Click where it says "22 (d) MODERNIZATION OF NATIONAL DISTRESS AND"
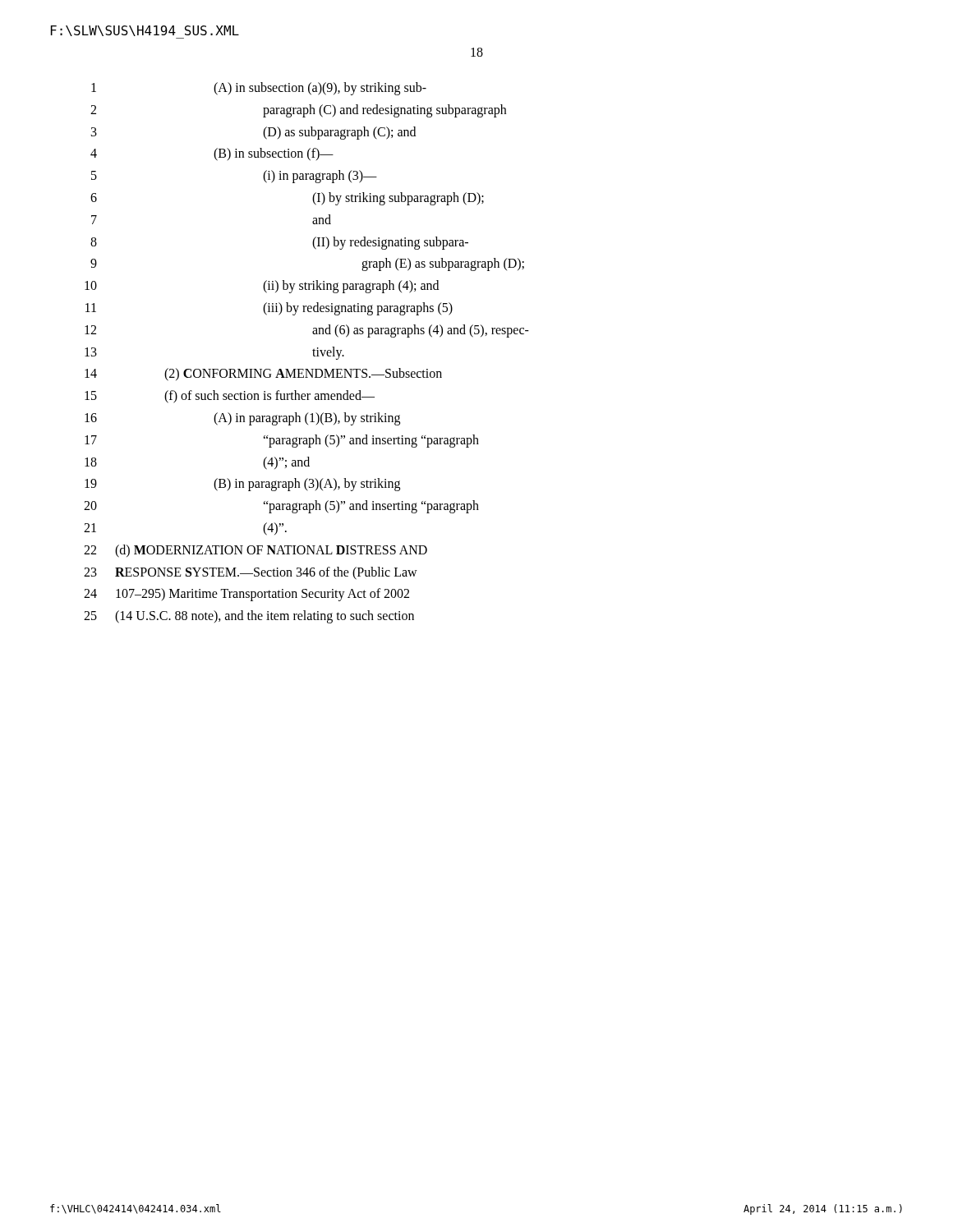The image size is (953, 1232). pos(256,551)
